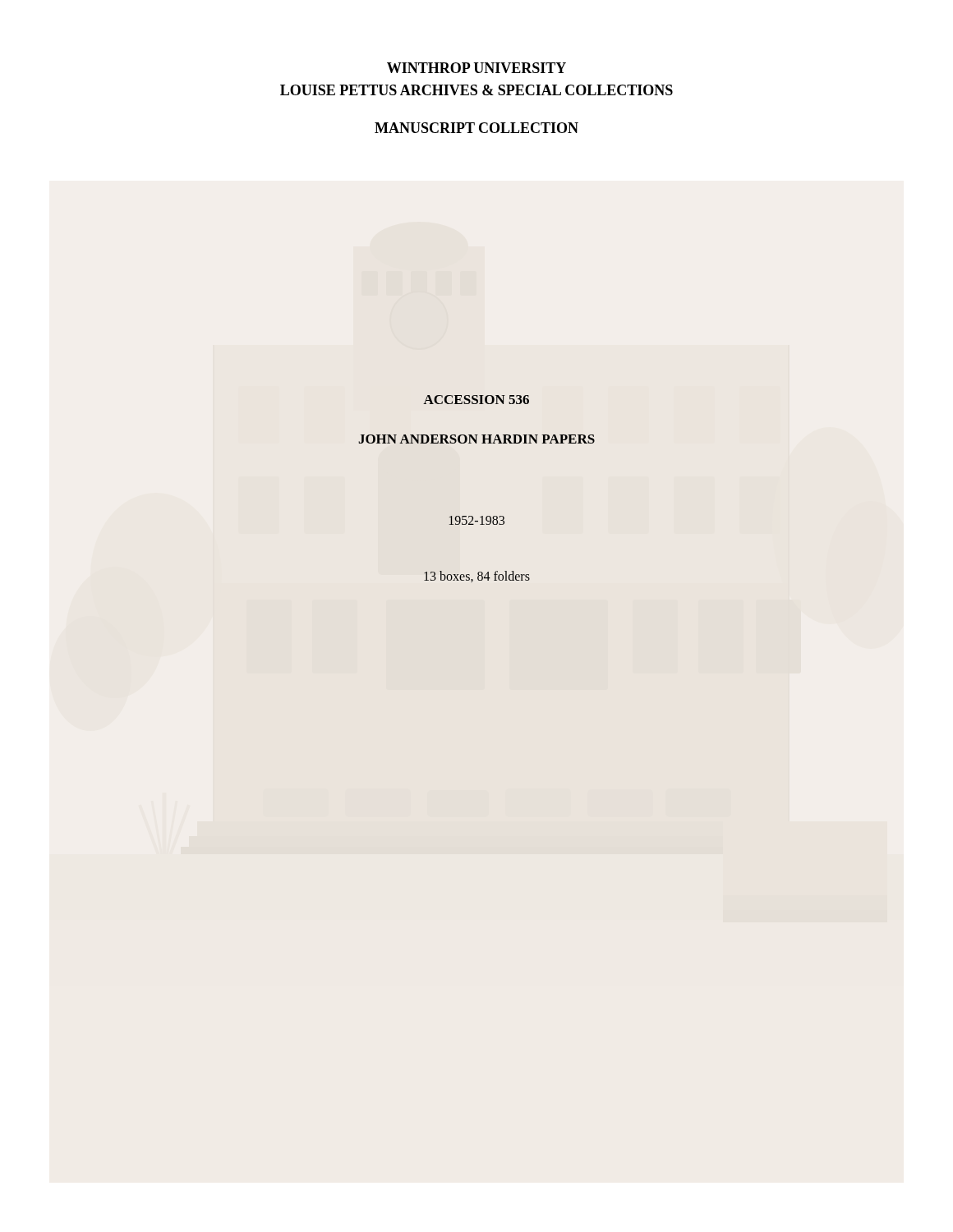Image resolution: width=953 pixels, height=1232 pixels.
Task: Point to the text block starting "WINTHROP UNIVERSITY LOUISE PETTUS ARCHIVES & SPECIAL"
Action: [x=476, y=80]
